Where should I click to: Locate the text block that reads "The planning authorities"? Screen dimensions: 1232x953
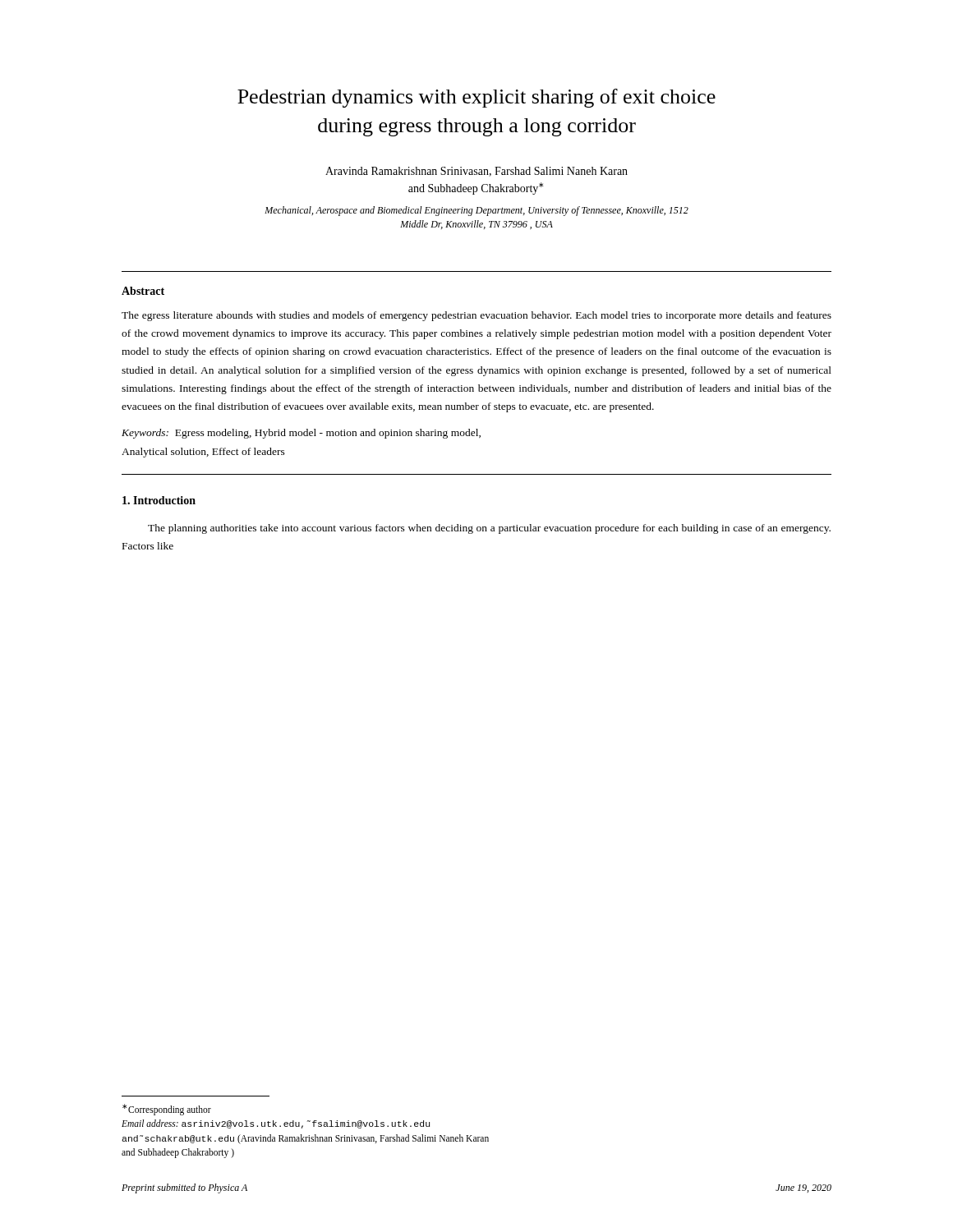click(476, 537)
